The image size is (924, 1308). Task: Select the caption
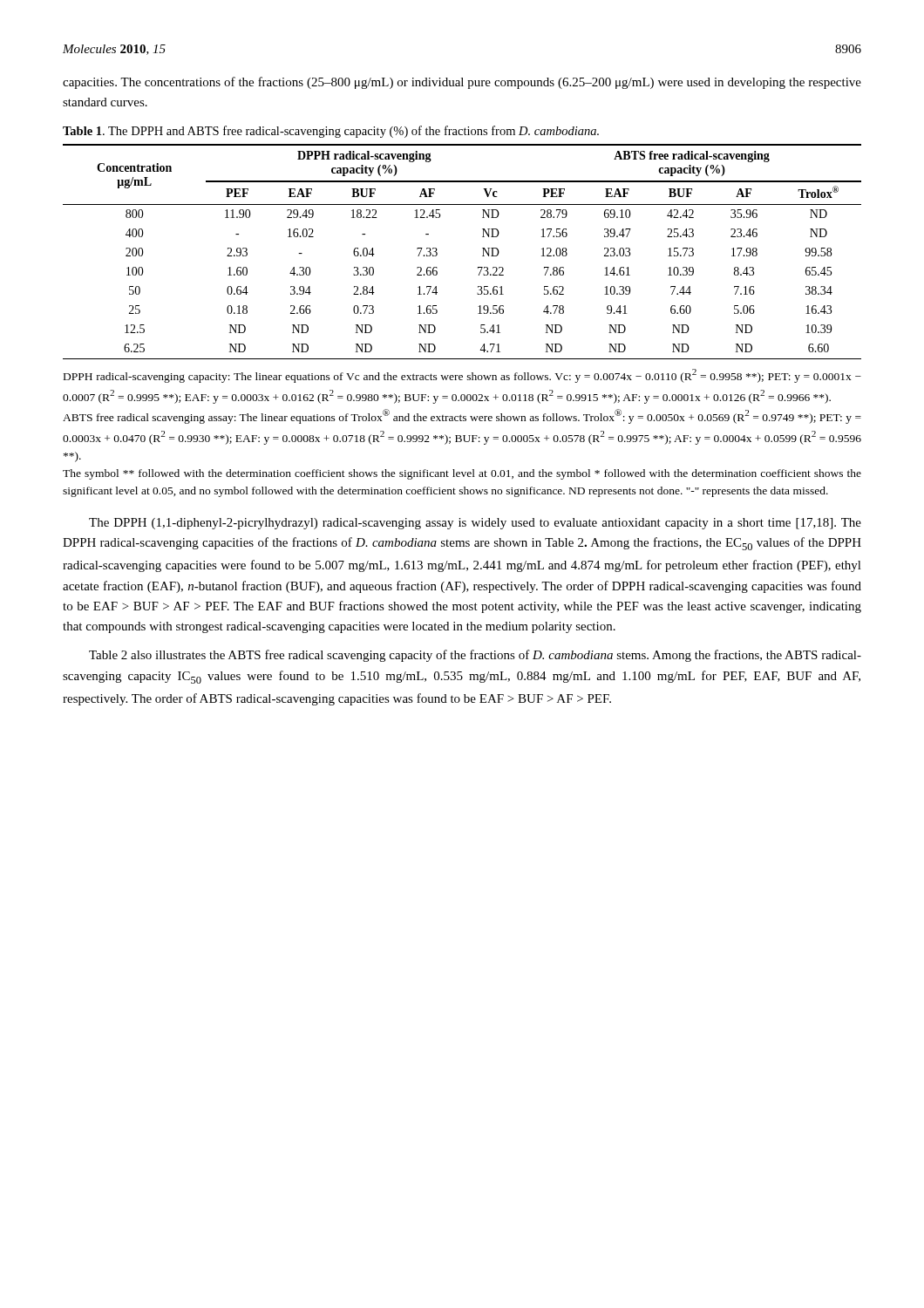[331, 130]
